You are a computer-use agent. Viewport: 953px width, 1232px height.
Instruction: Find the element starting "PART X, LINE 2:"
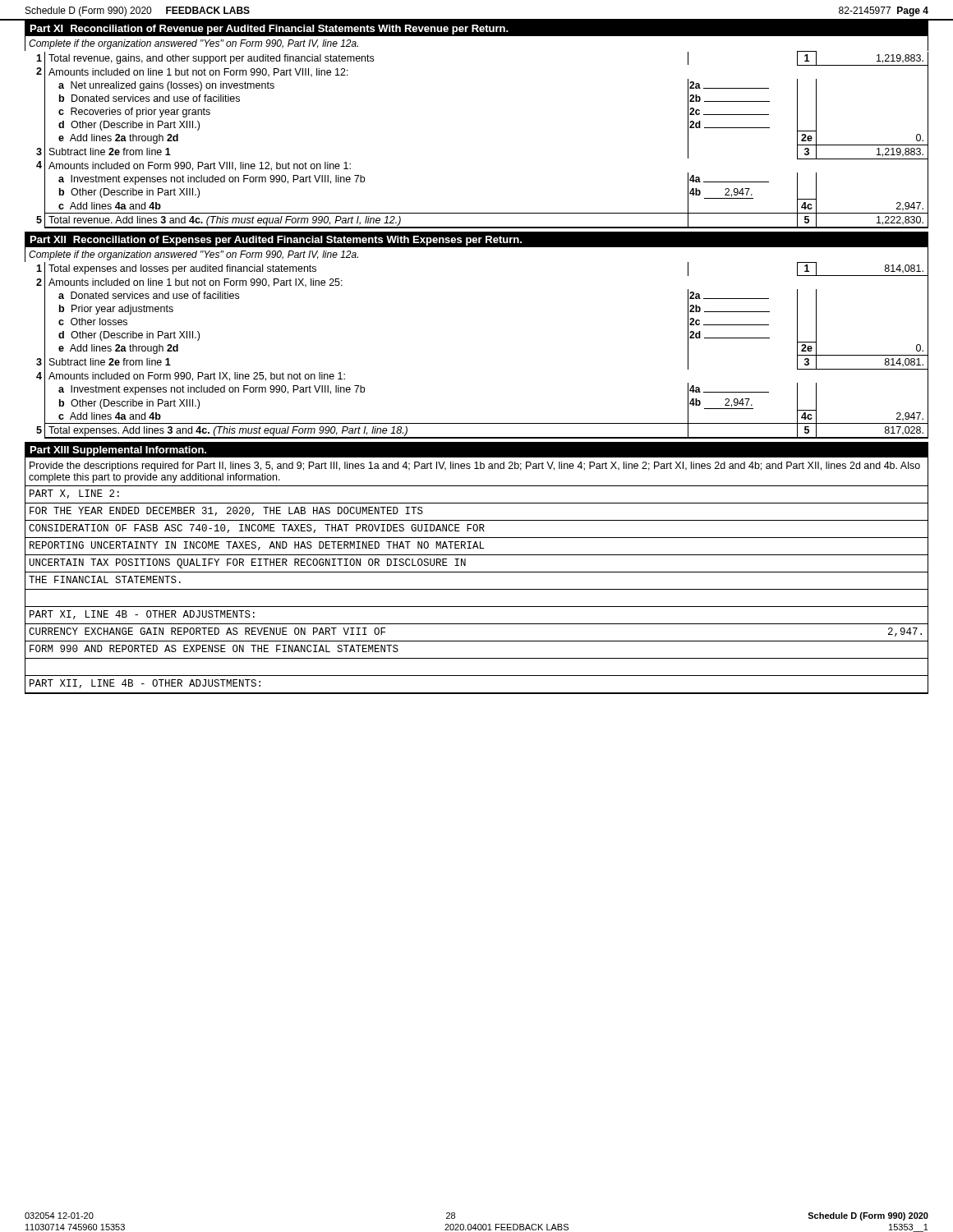click(75, 494)
